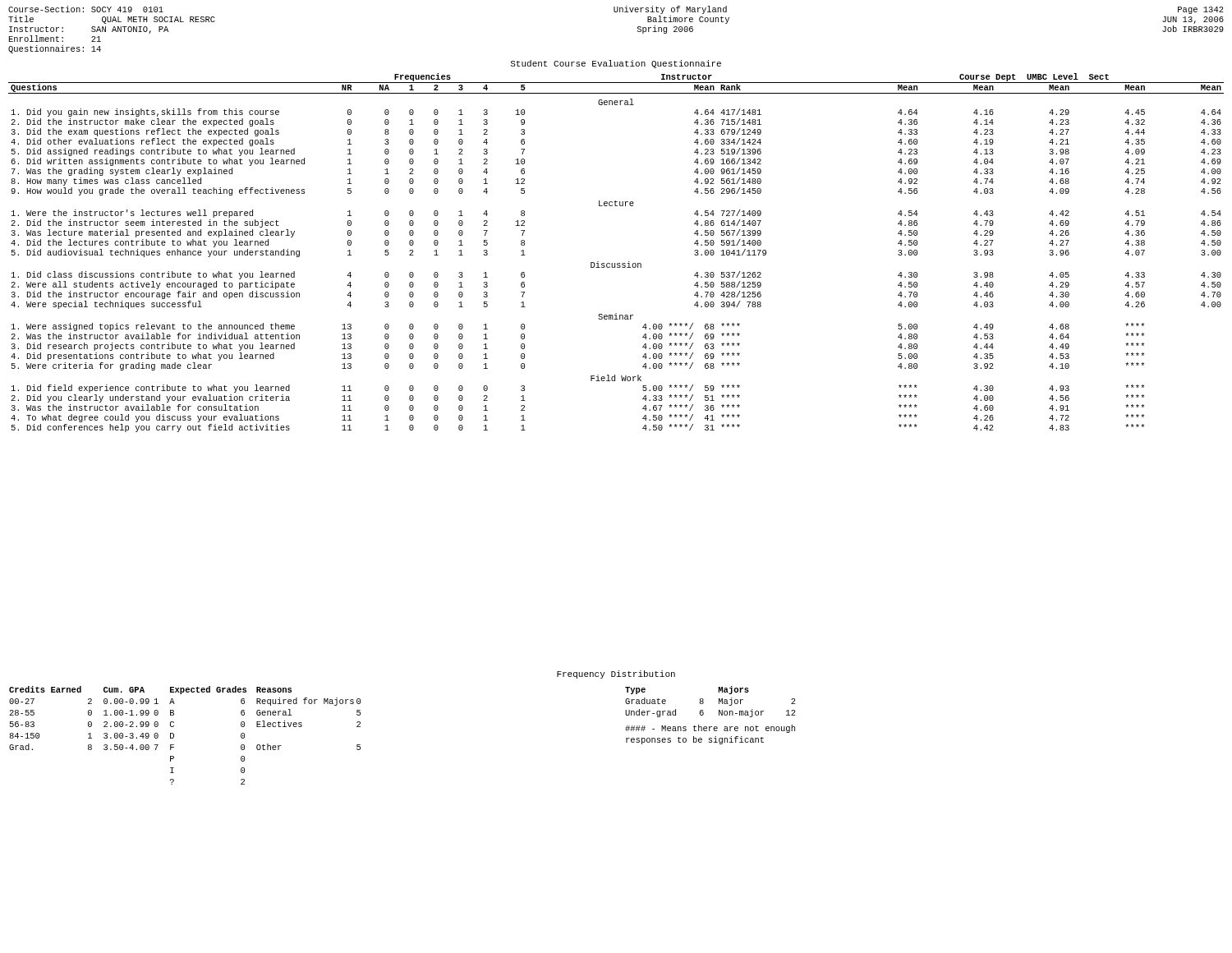Select the table that reads "Cum. GPA"
The width and height of the screenshot is (1232, 953).
(x=312, y=736)
